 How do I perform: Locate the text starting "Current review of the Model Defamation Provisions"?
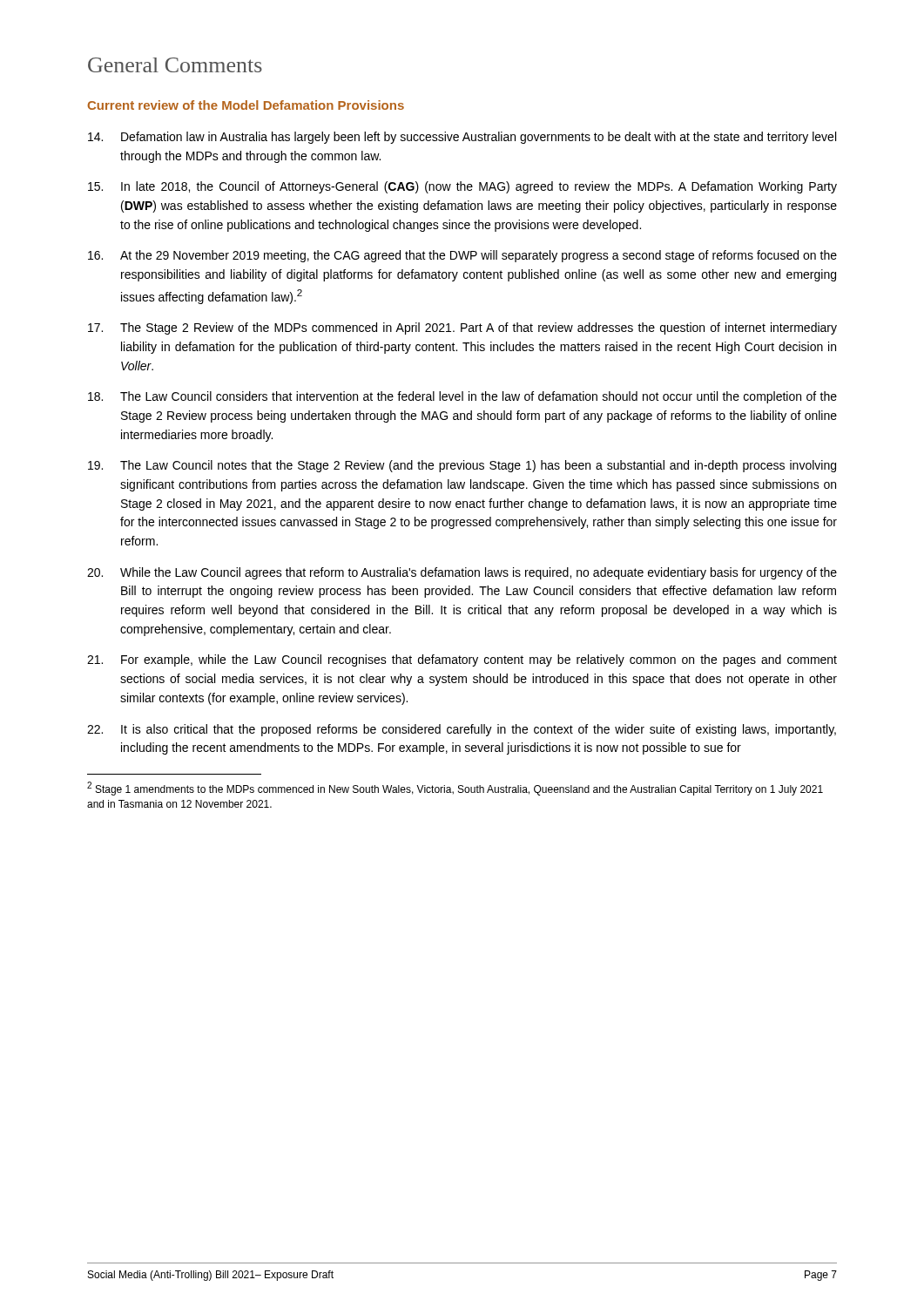click(246, 105)
